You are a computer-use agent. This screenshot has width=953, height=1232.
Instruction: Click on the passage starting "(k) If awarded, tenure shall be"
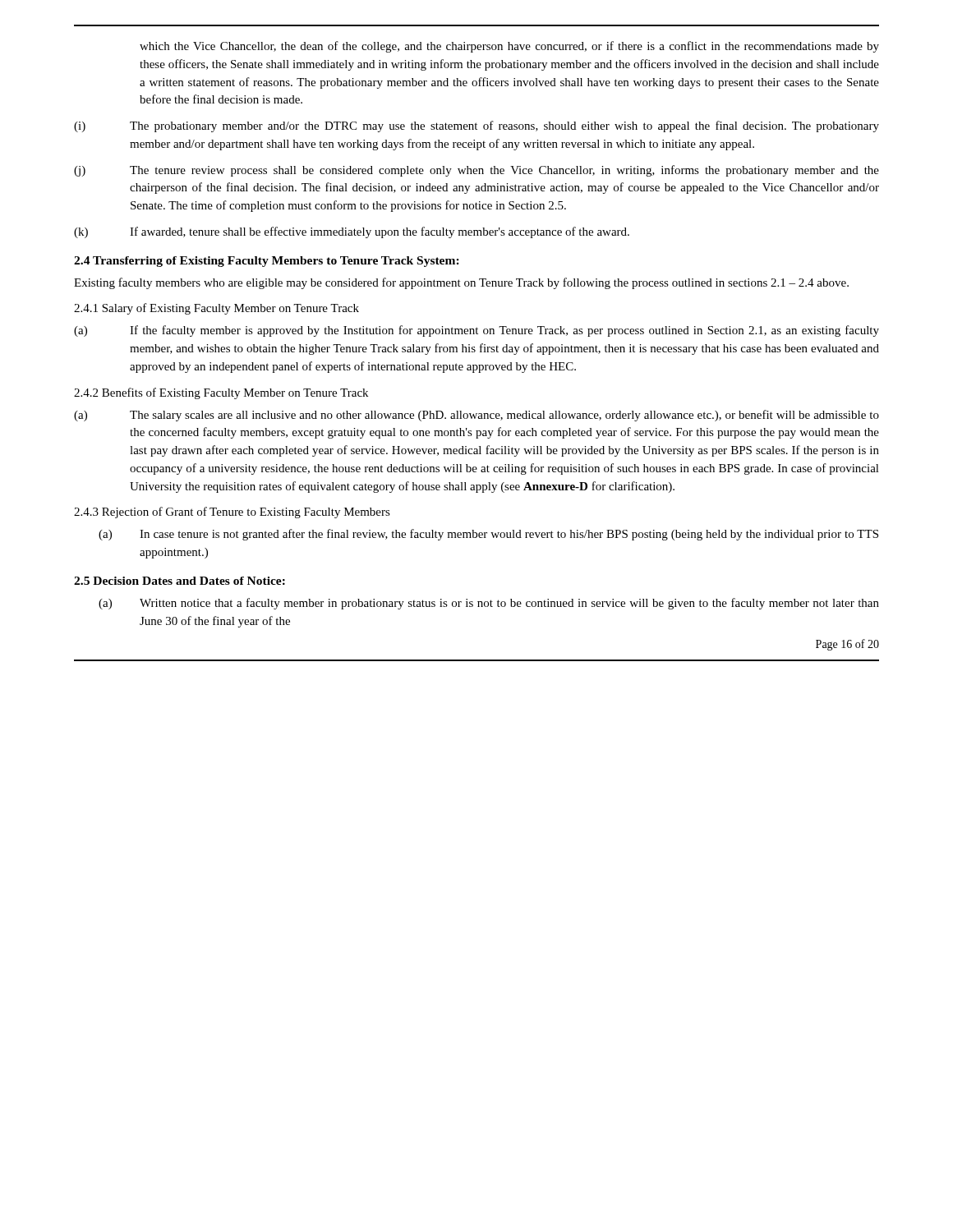pos(476,232)
